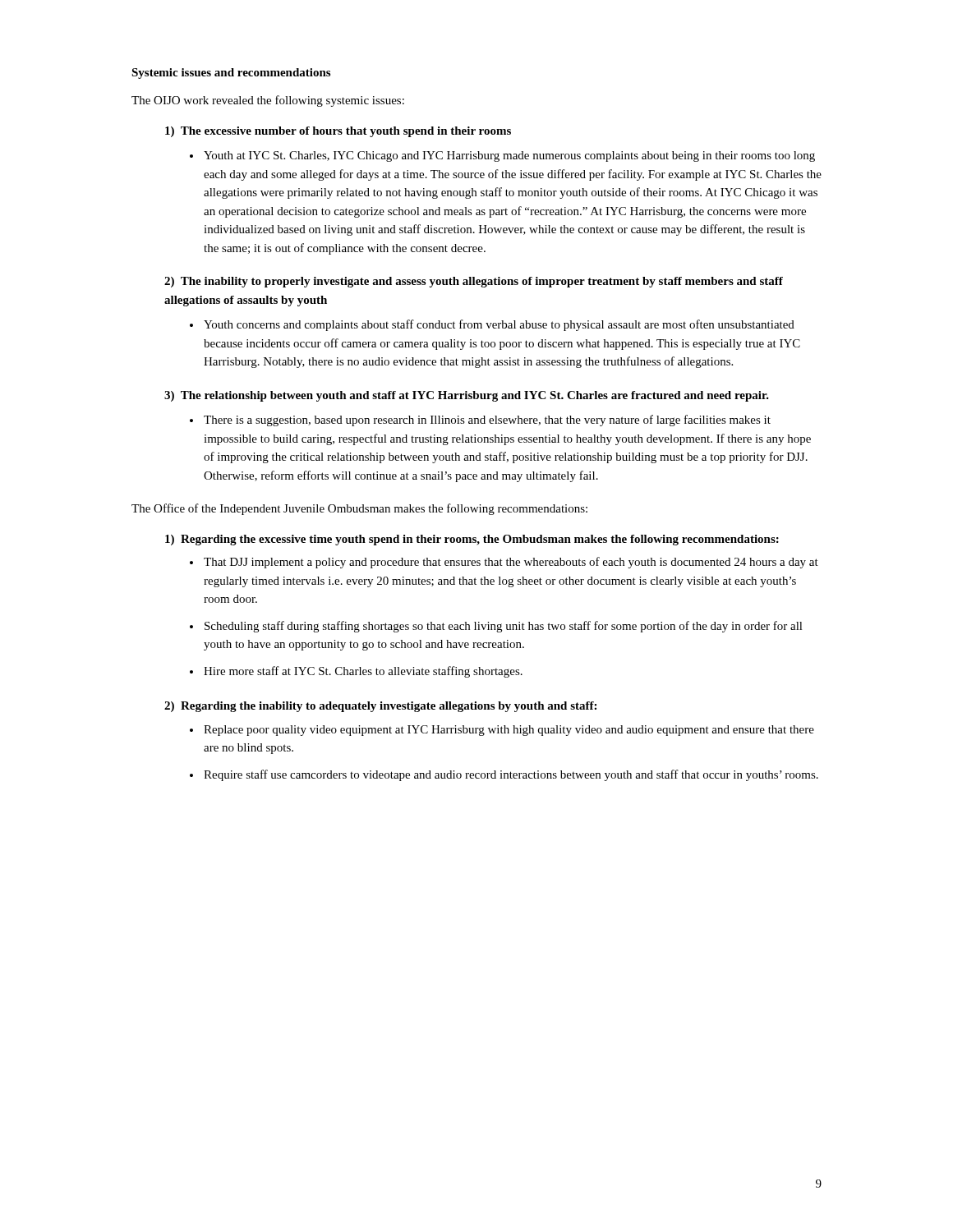
Task: Find the list item that says "• Youth concerns and complaints about staff"
Action: 505,343
